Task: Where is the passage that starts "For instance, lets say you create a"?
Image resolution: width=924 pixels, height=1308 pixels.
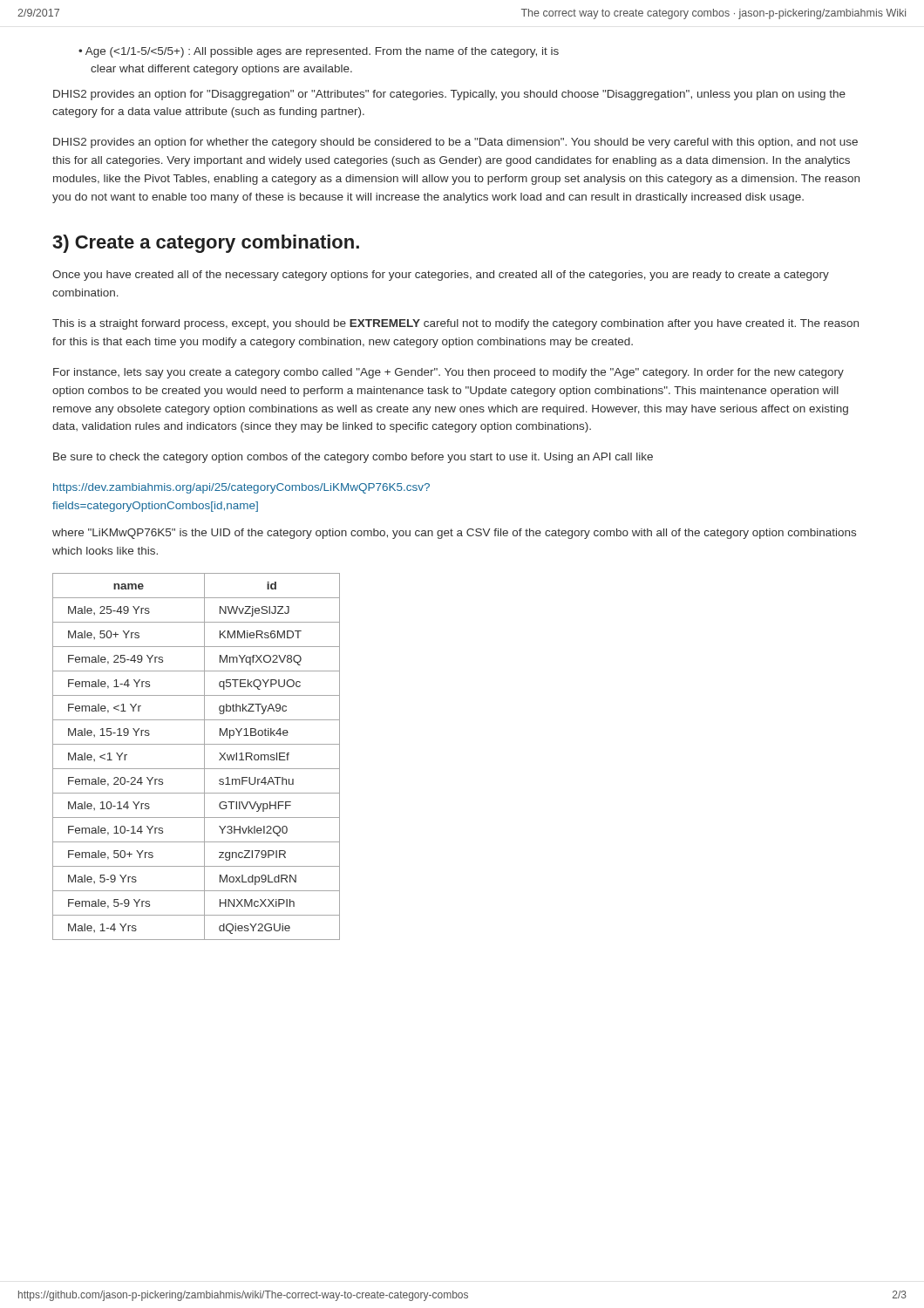Action: coord(451,399)
